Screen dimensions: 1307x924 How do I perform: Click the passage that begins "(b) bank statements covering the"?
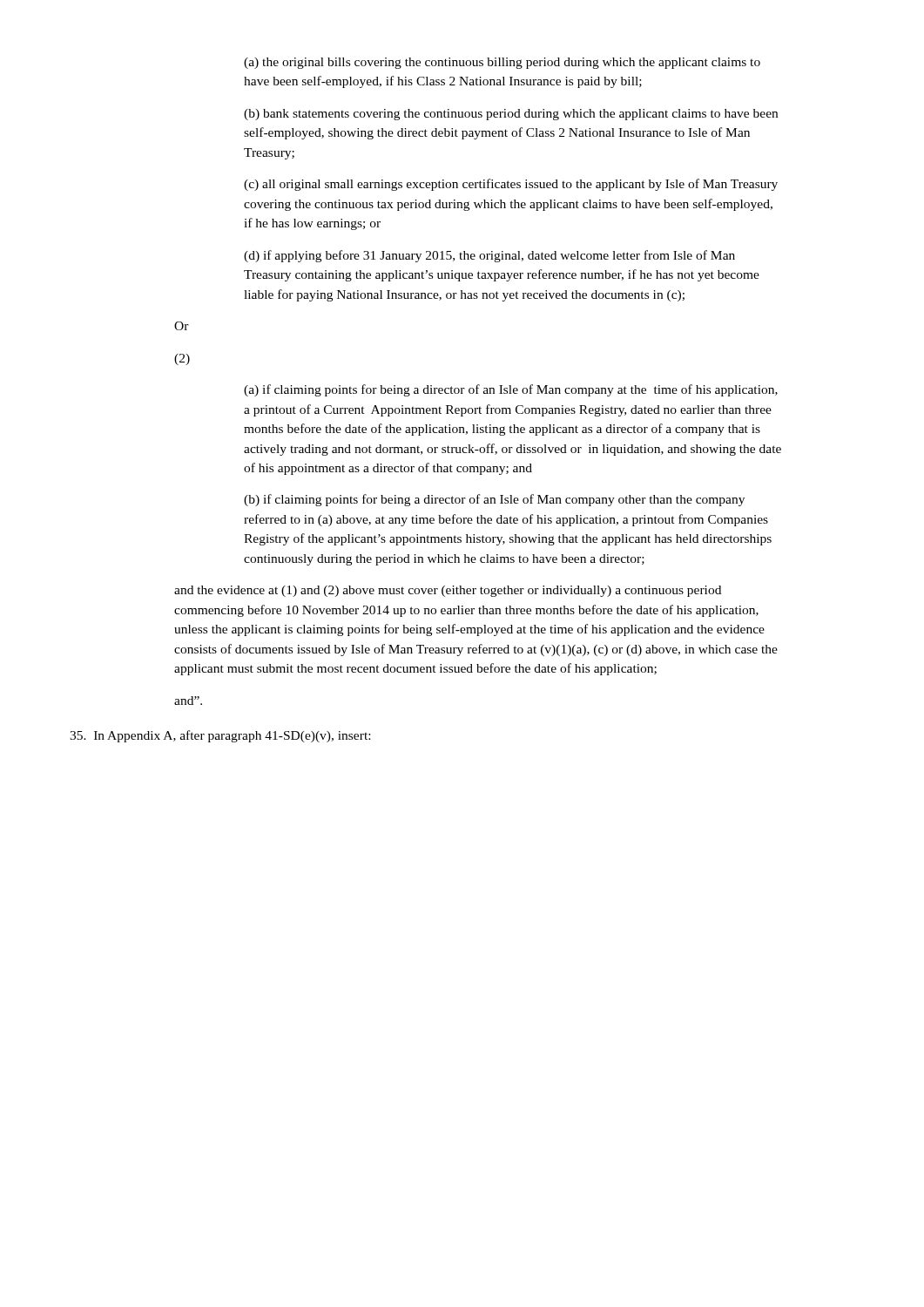click(x=511, y=132)
